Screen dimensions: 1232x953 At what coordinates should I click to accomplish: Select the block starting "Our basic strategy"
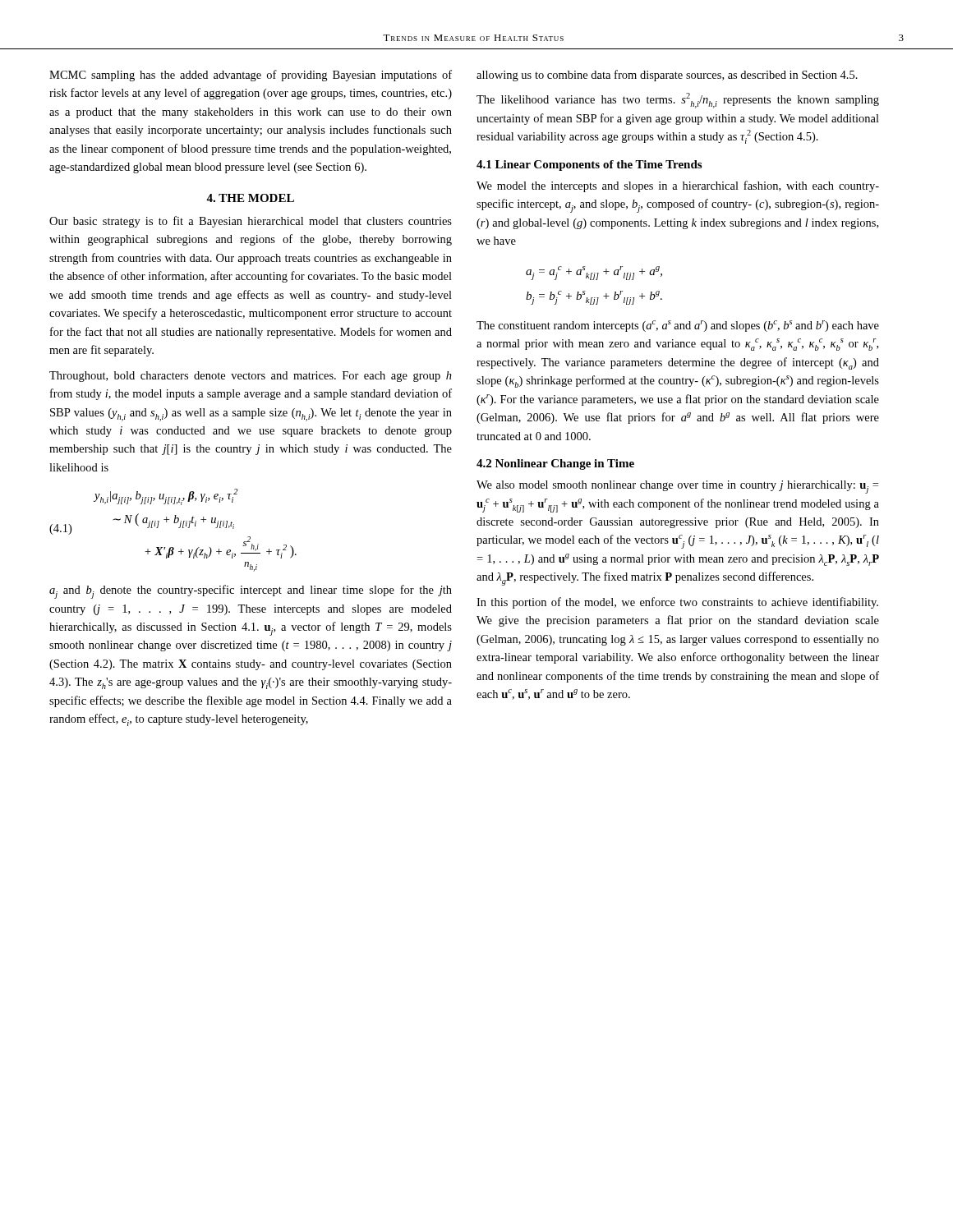click(x=251, y=285)
